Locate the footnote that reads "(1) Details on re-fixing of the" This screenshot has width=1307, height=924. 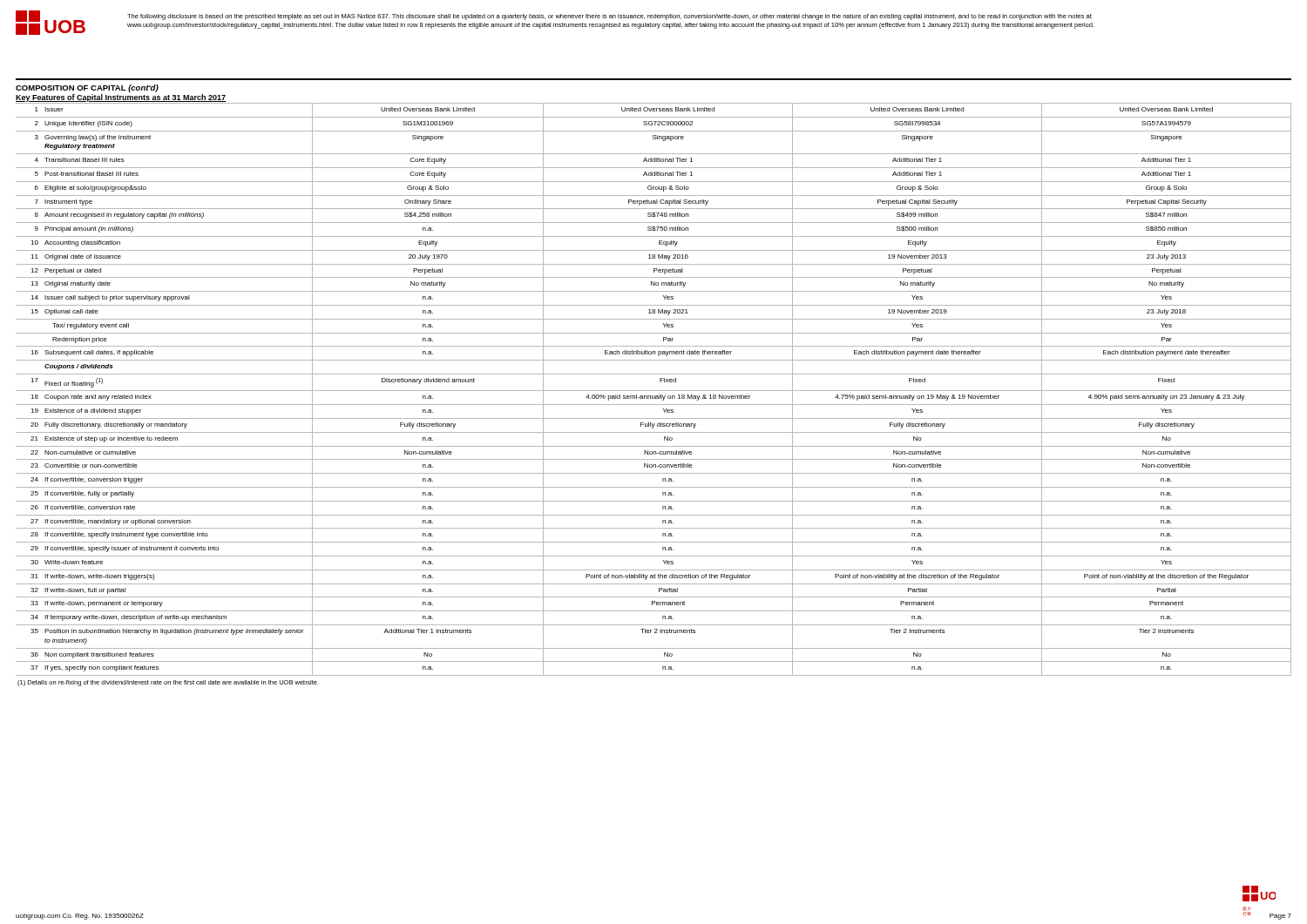pos(168,682)
